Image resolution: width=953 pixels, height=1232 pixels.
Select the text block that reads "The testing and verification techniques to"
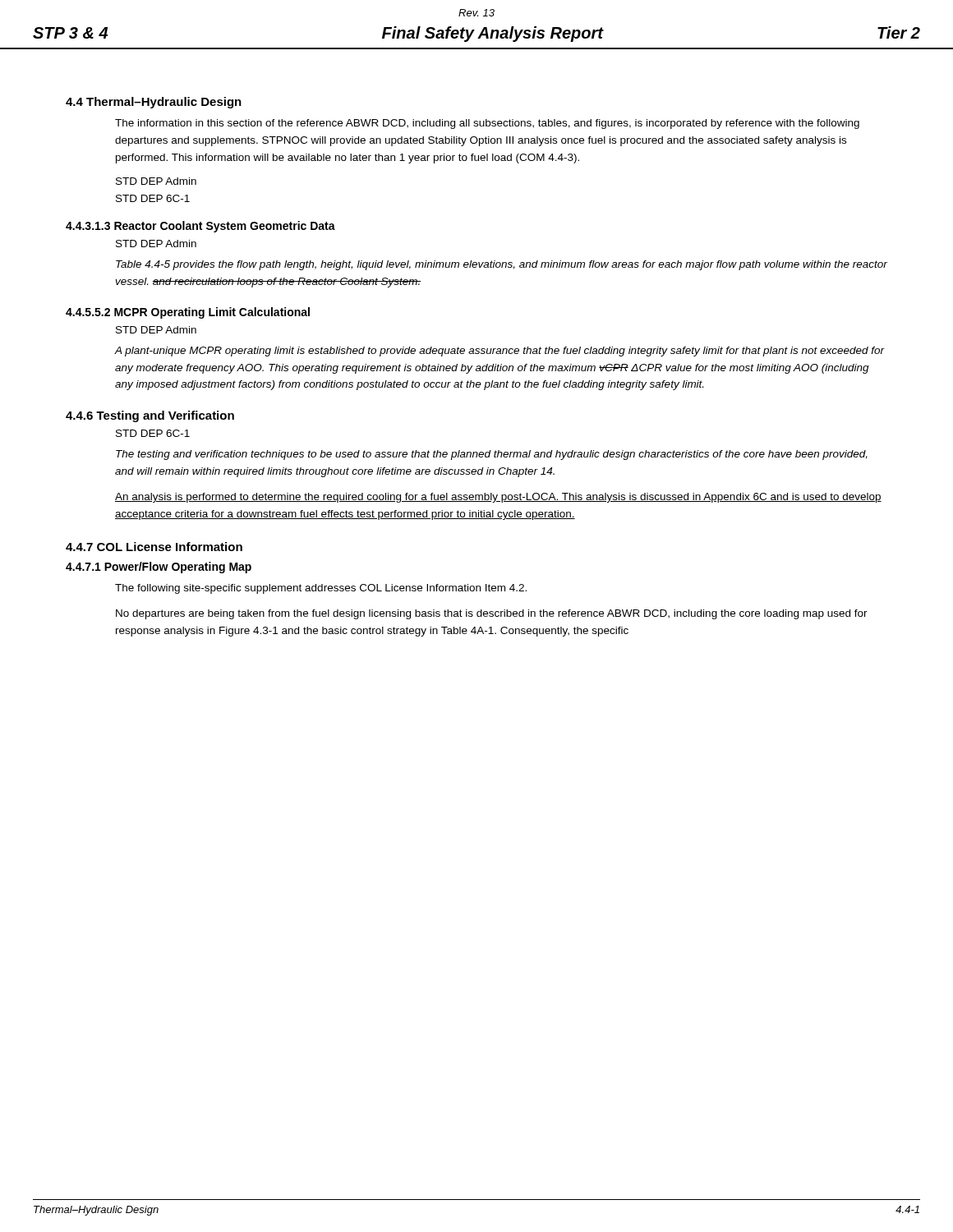click(x=492, y=463)
